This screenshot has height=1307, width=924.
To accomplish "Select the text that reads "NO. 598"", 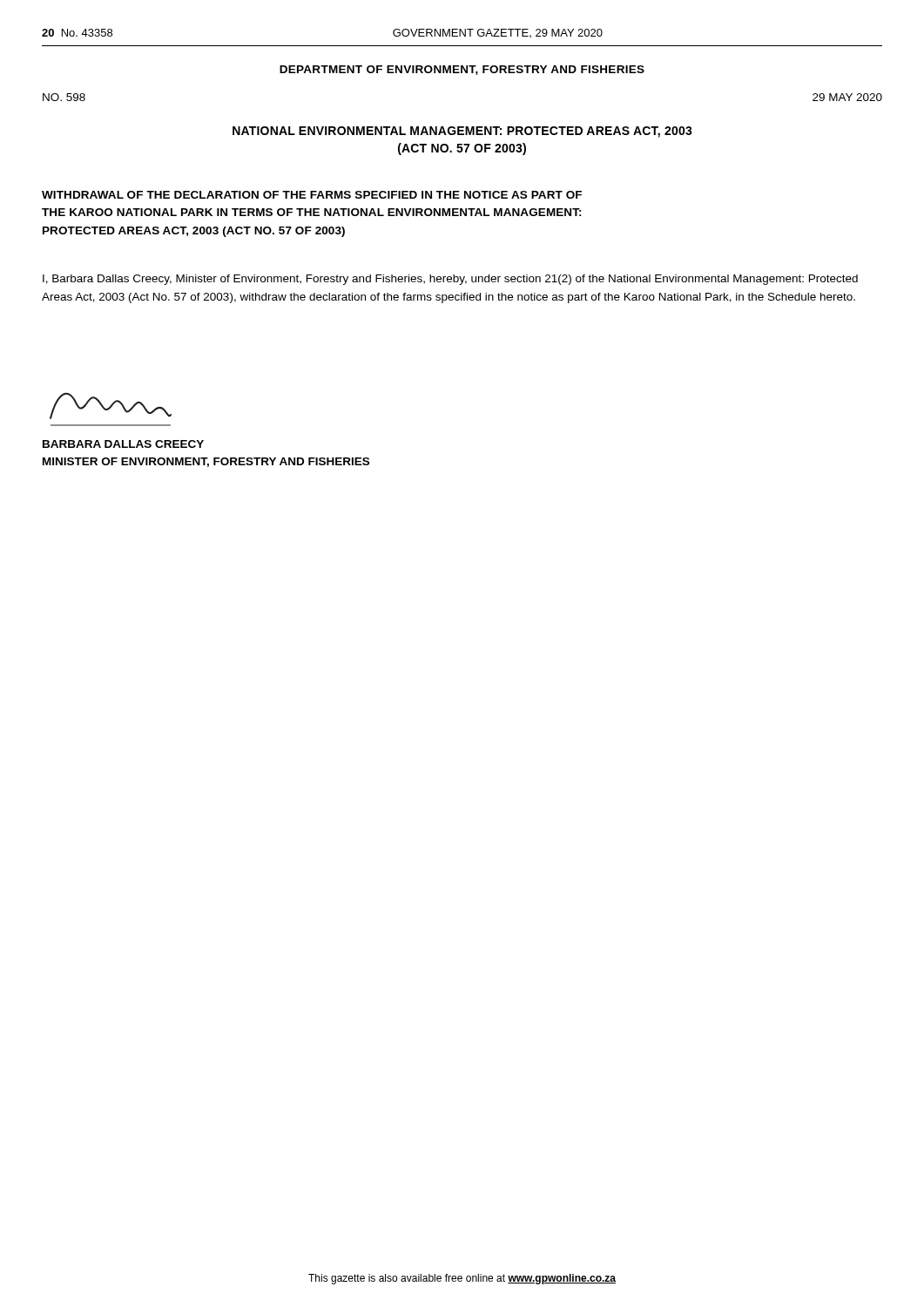I will pos(64,97).
